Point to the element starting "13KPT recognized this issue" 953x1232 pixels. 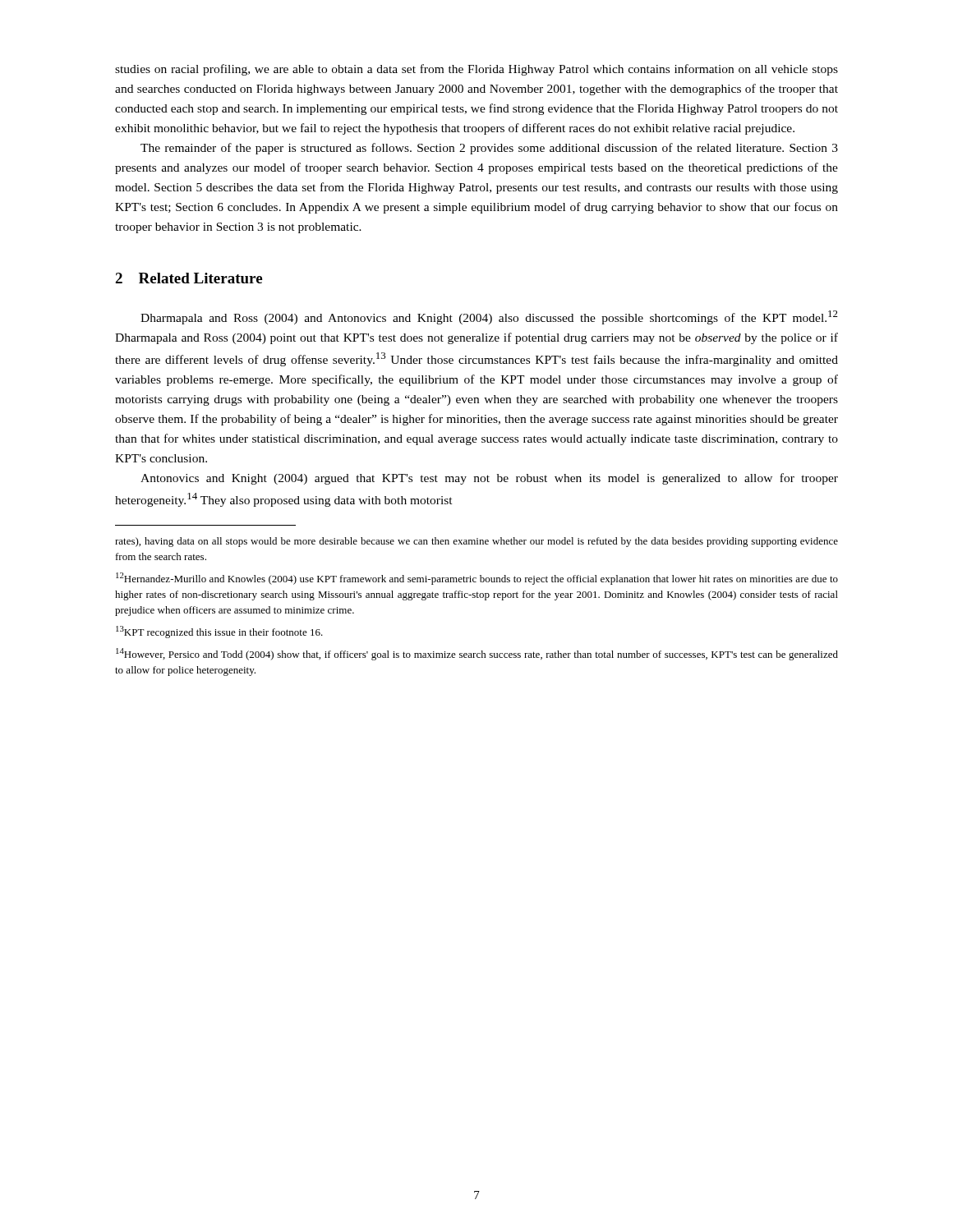(x=219, y=632)
